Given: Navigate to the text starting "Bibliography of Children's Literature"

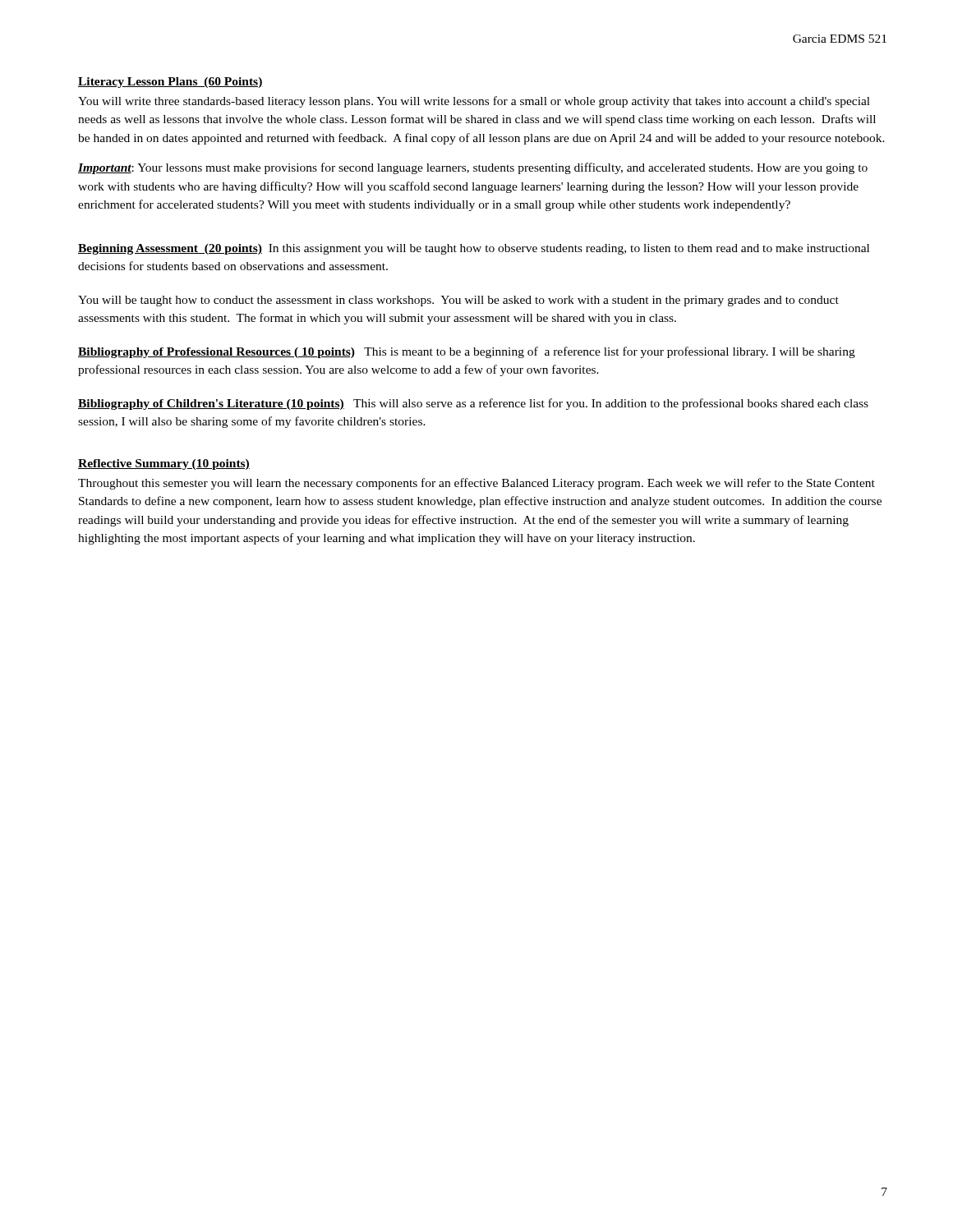Looking at the screenshot, I should [x=483, y=412].
